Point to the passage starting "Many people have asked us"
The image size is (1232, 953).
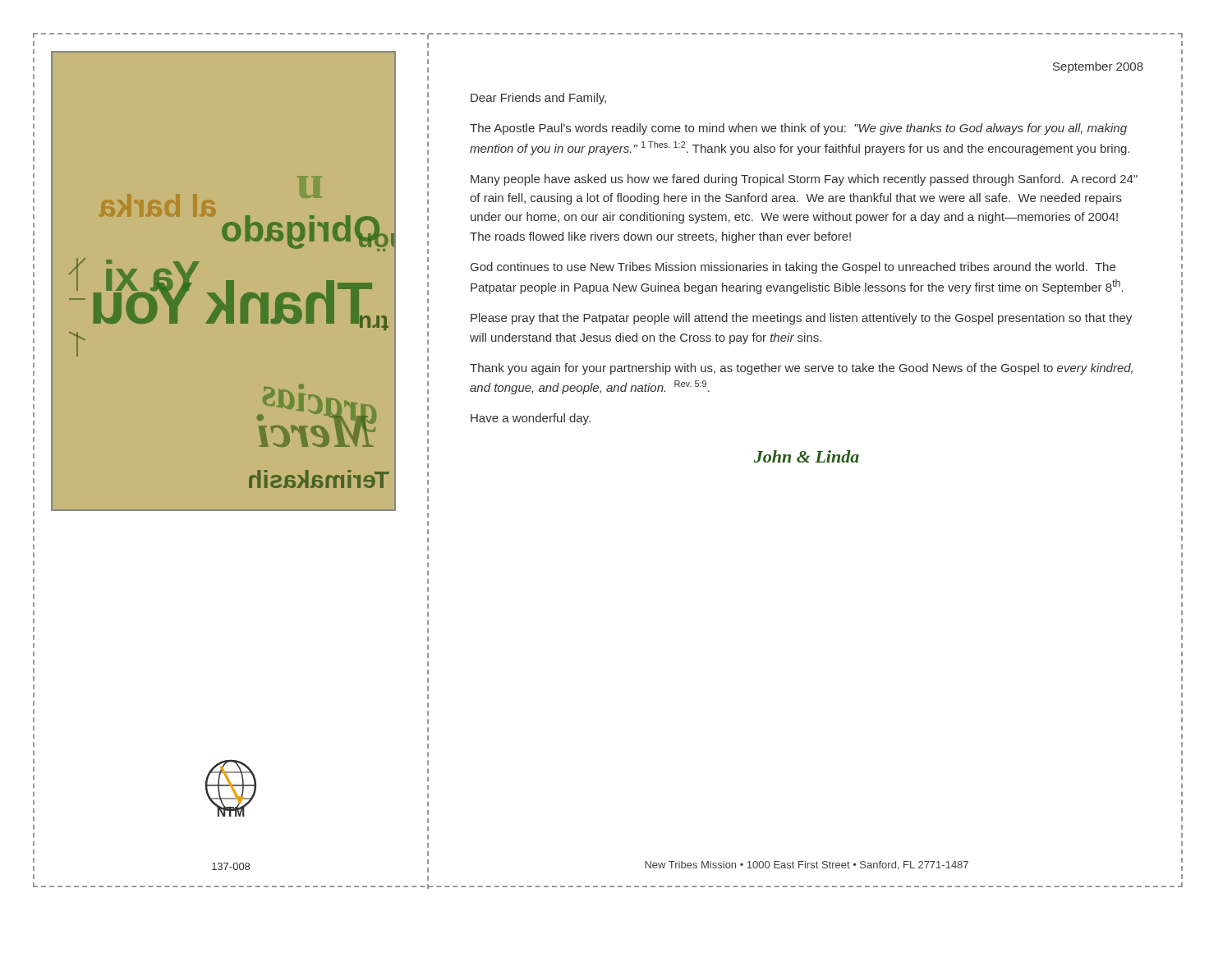tap(804, 207)
